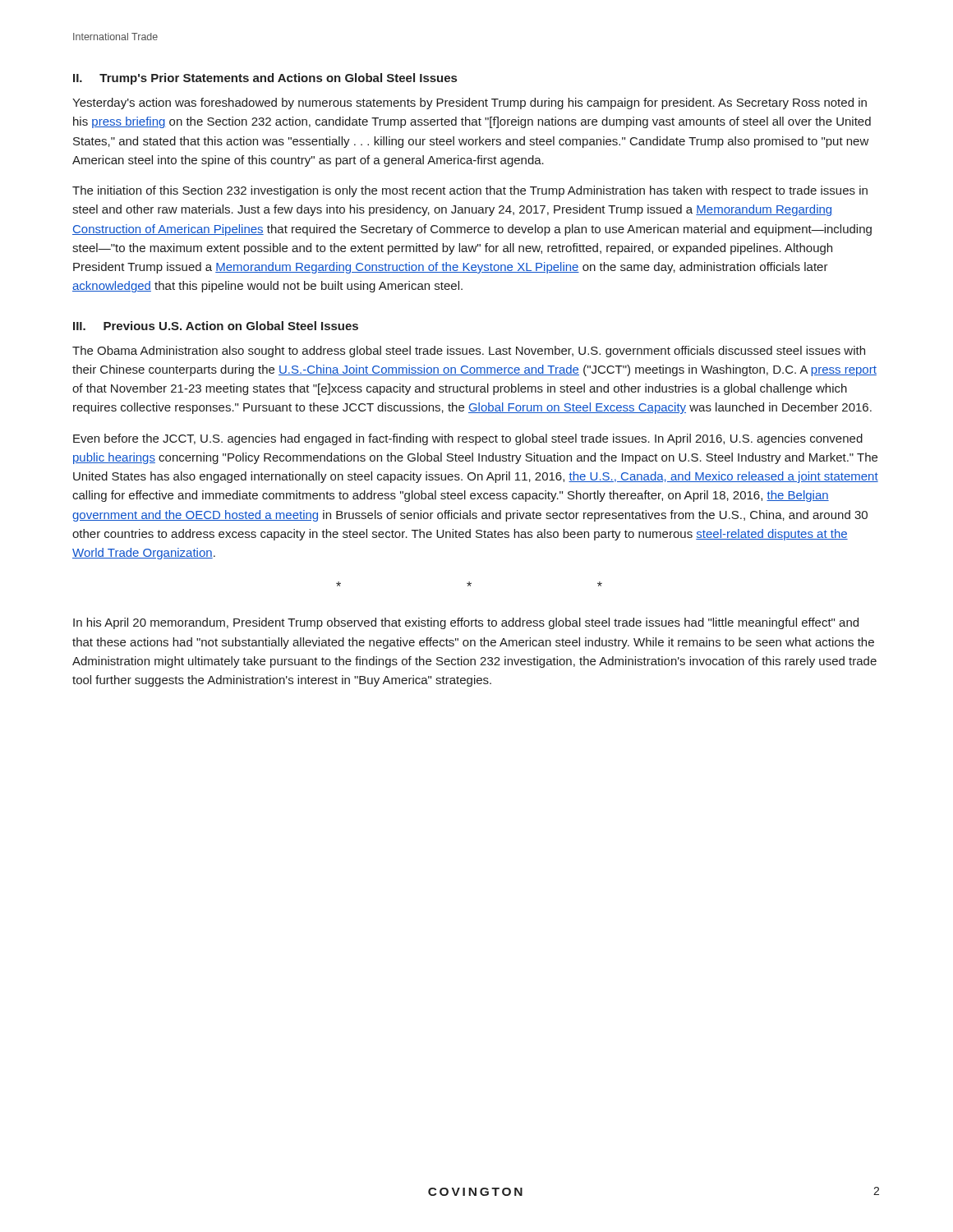Locate the section header with the text "II. Trump's Prior Statements and Actions on"
The height and width of the screenshot is (1232, 953).
click(265, 78)
